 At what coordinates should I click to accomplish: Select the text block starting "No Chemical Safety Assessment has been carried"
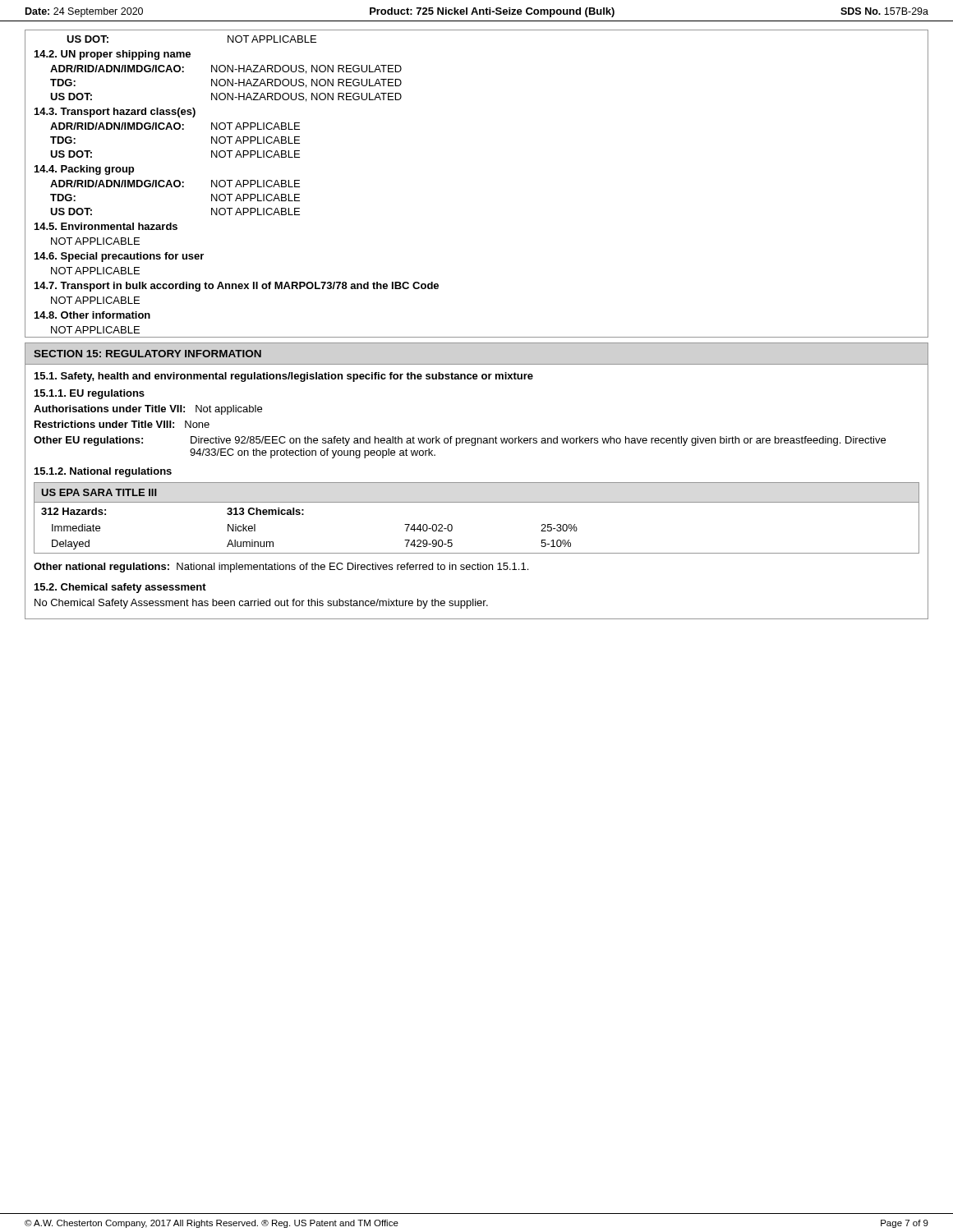click(x=261, y=602)
